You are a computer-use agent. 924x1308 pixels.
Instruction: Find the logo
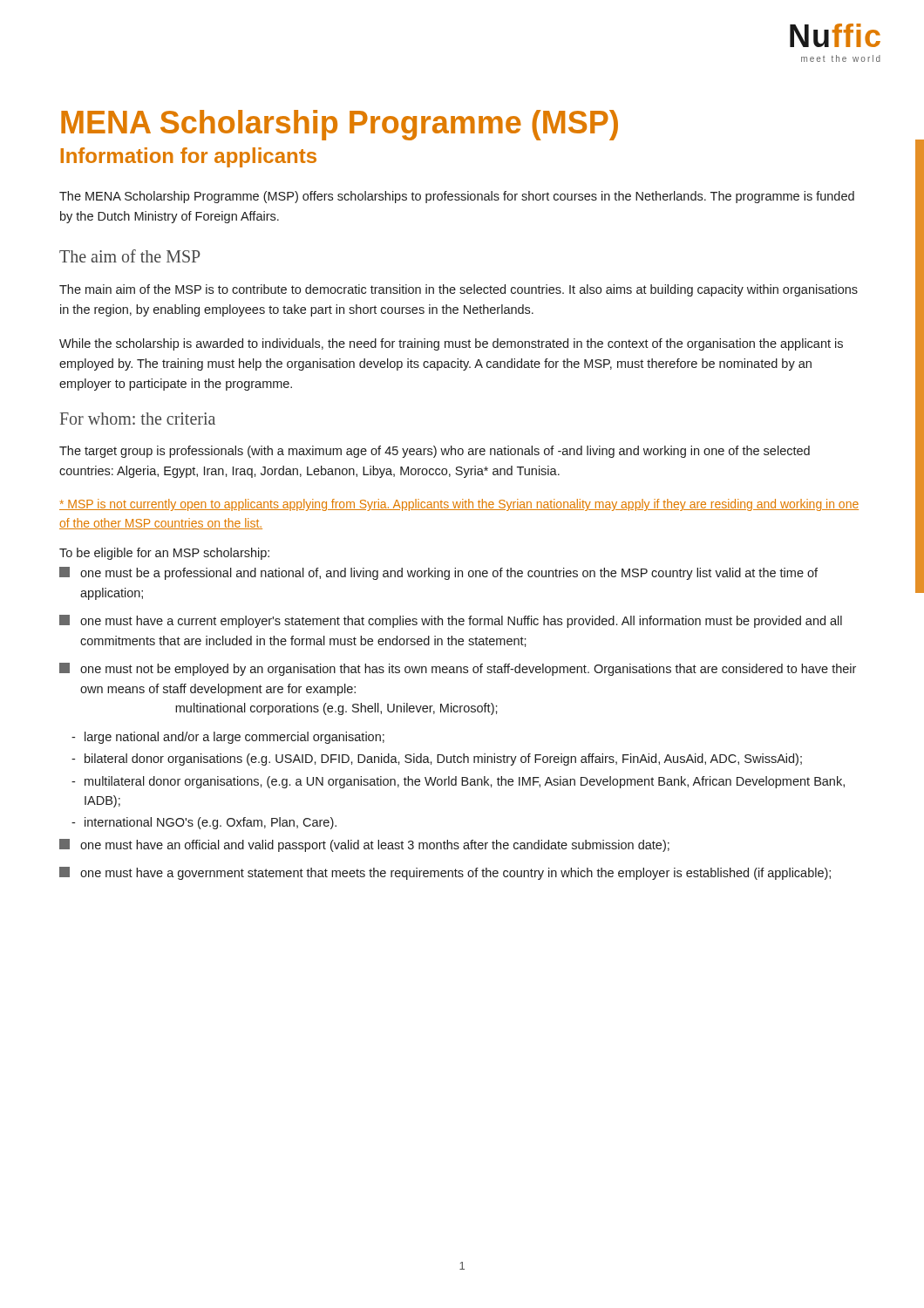pos(830,42)
